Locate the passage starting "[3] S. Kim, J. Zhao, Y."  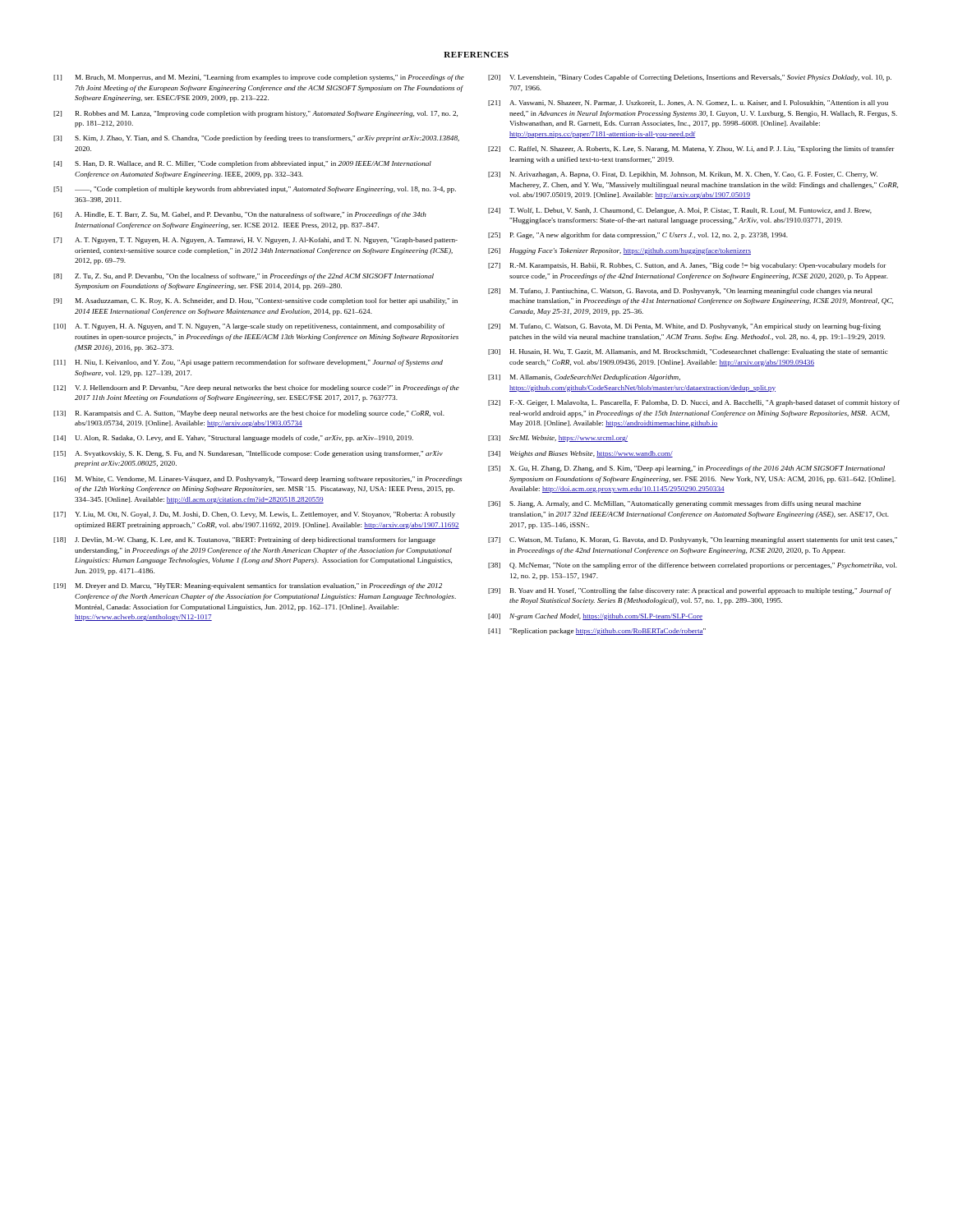259,144
